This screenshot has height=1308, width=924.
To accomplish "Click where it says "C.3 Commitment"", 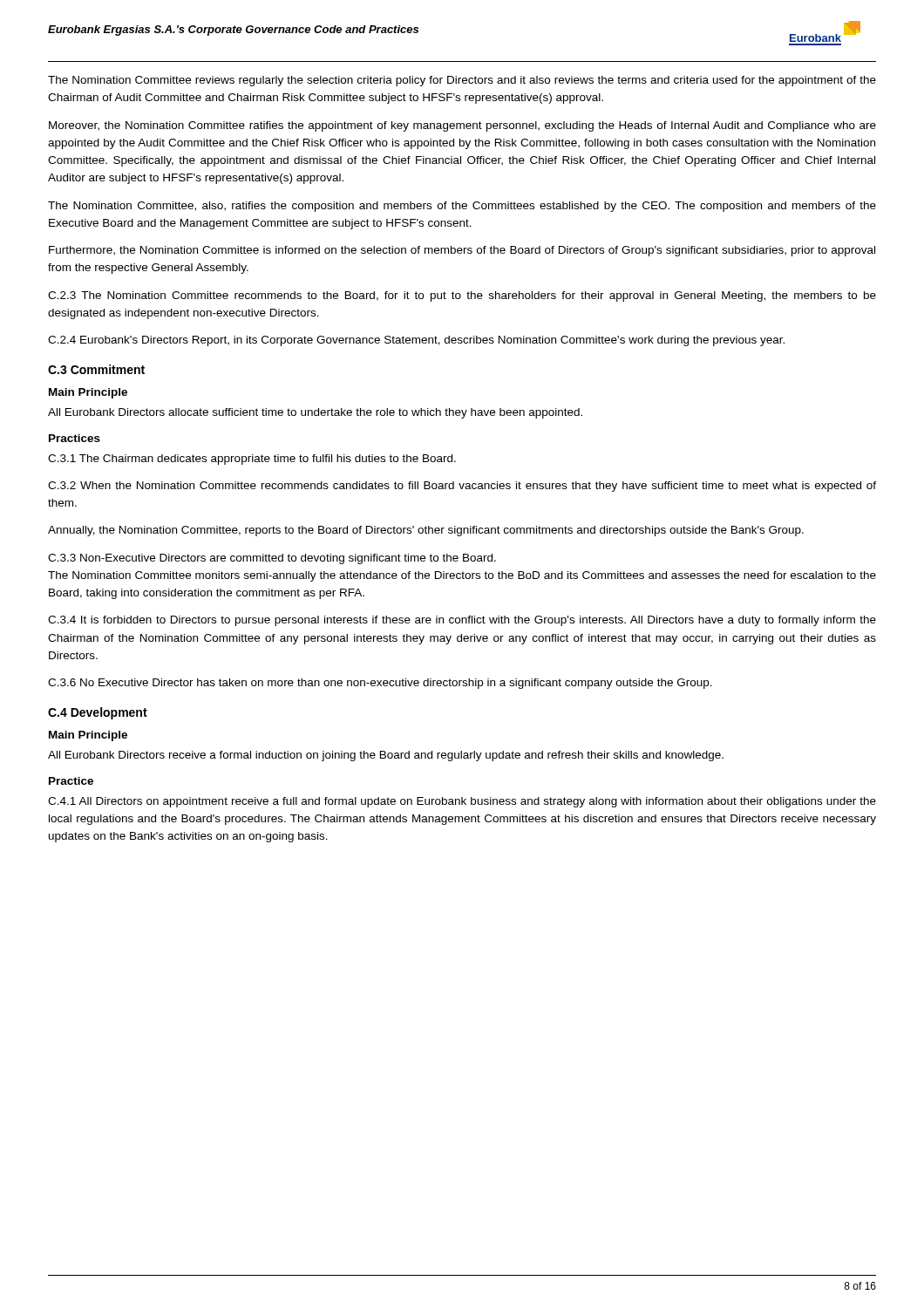I will tap(96, 370).
